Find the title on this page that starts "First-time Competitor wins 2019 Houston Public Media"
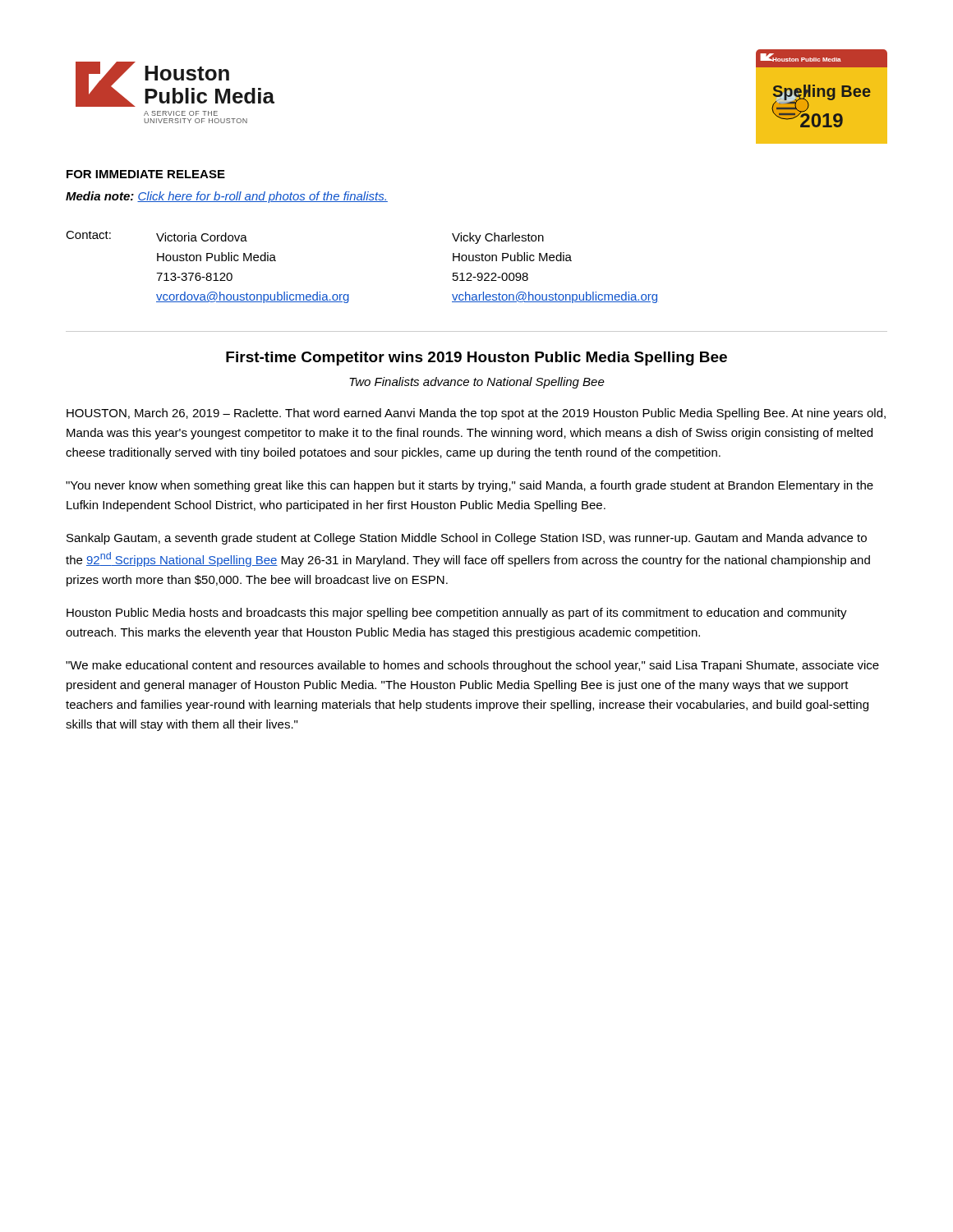This screenshot has height=1232, width=953. pyautogui.click(x=476, y=357)
